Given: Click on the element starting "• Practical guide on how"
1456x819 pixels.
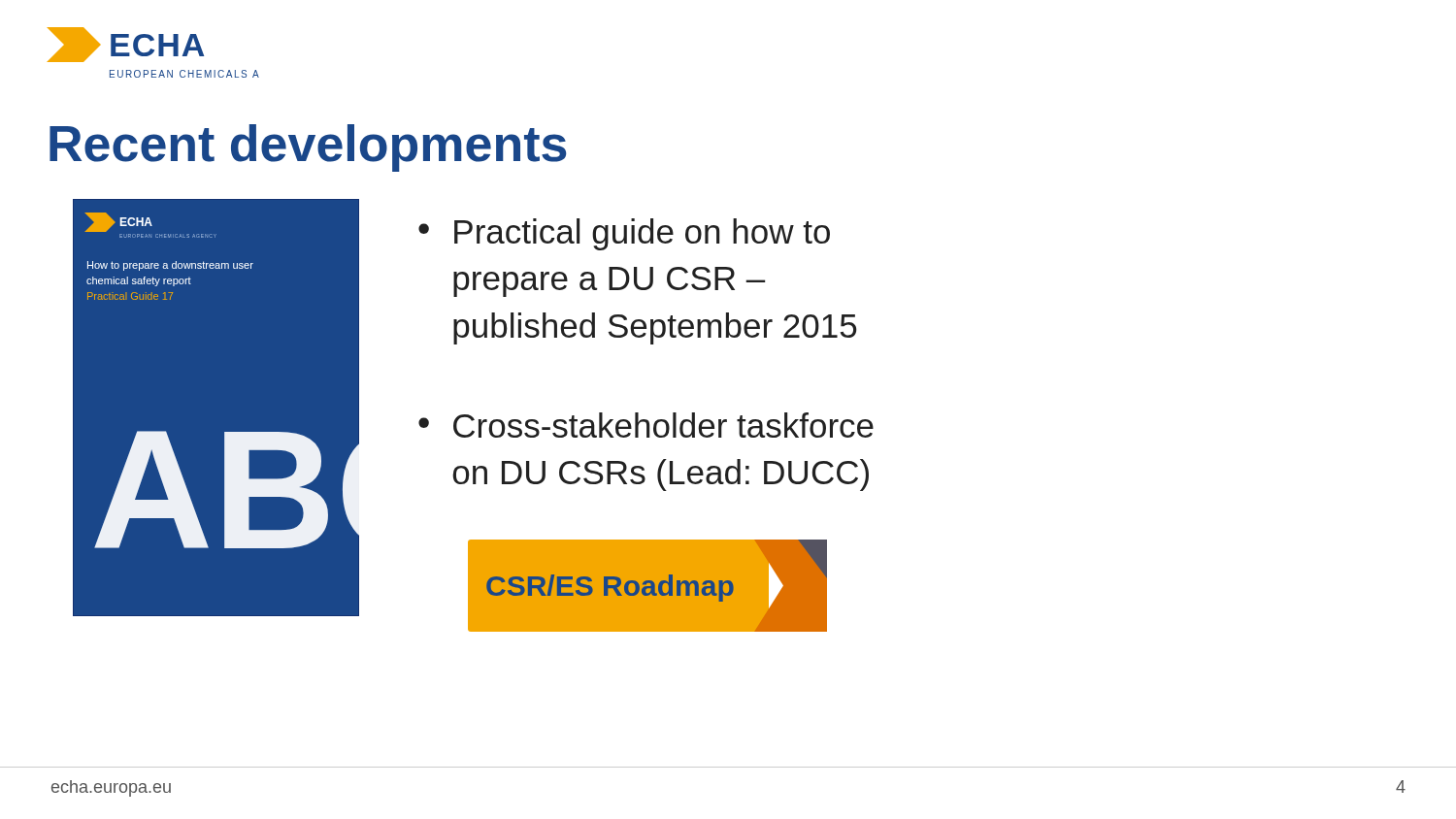Looking at the screenshot, I should (638, 279).
